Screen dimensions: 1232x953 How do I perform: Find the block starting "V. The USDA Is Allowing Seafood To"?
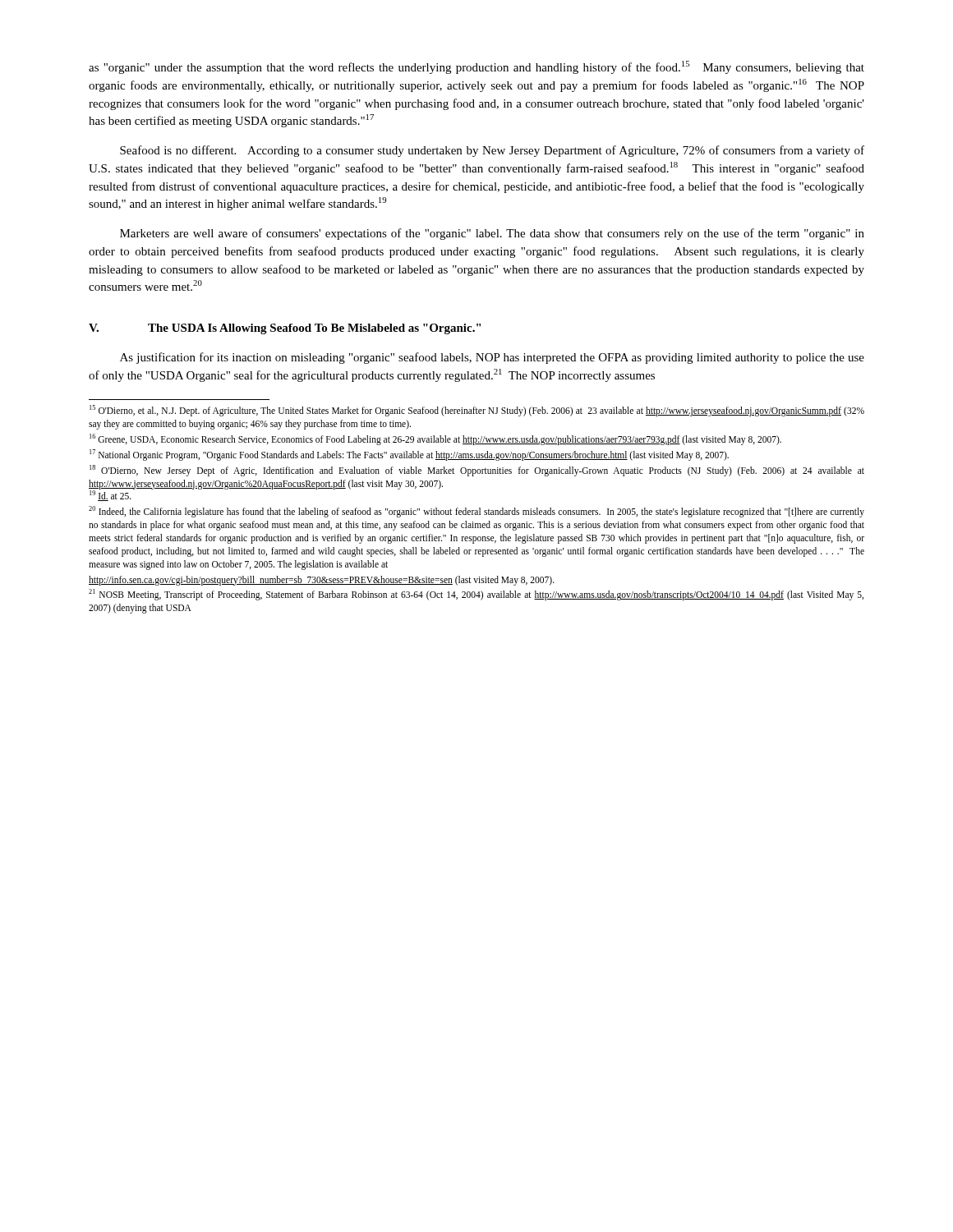coord(476,328)
